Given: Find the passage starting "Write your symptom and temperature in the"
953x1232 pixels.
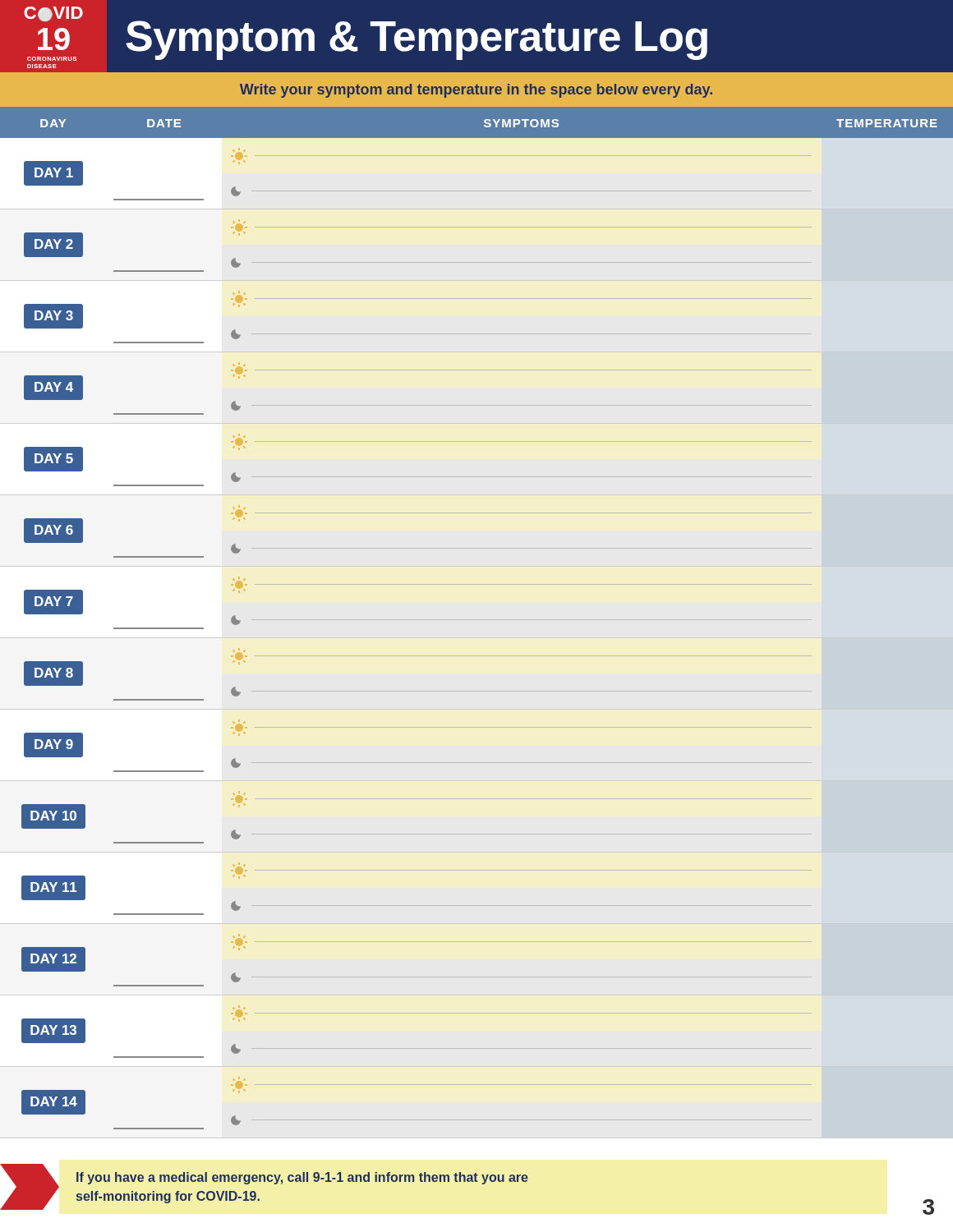Looking at the screenshot, I should (476, 90).
